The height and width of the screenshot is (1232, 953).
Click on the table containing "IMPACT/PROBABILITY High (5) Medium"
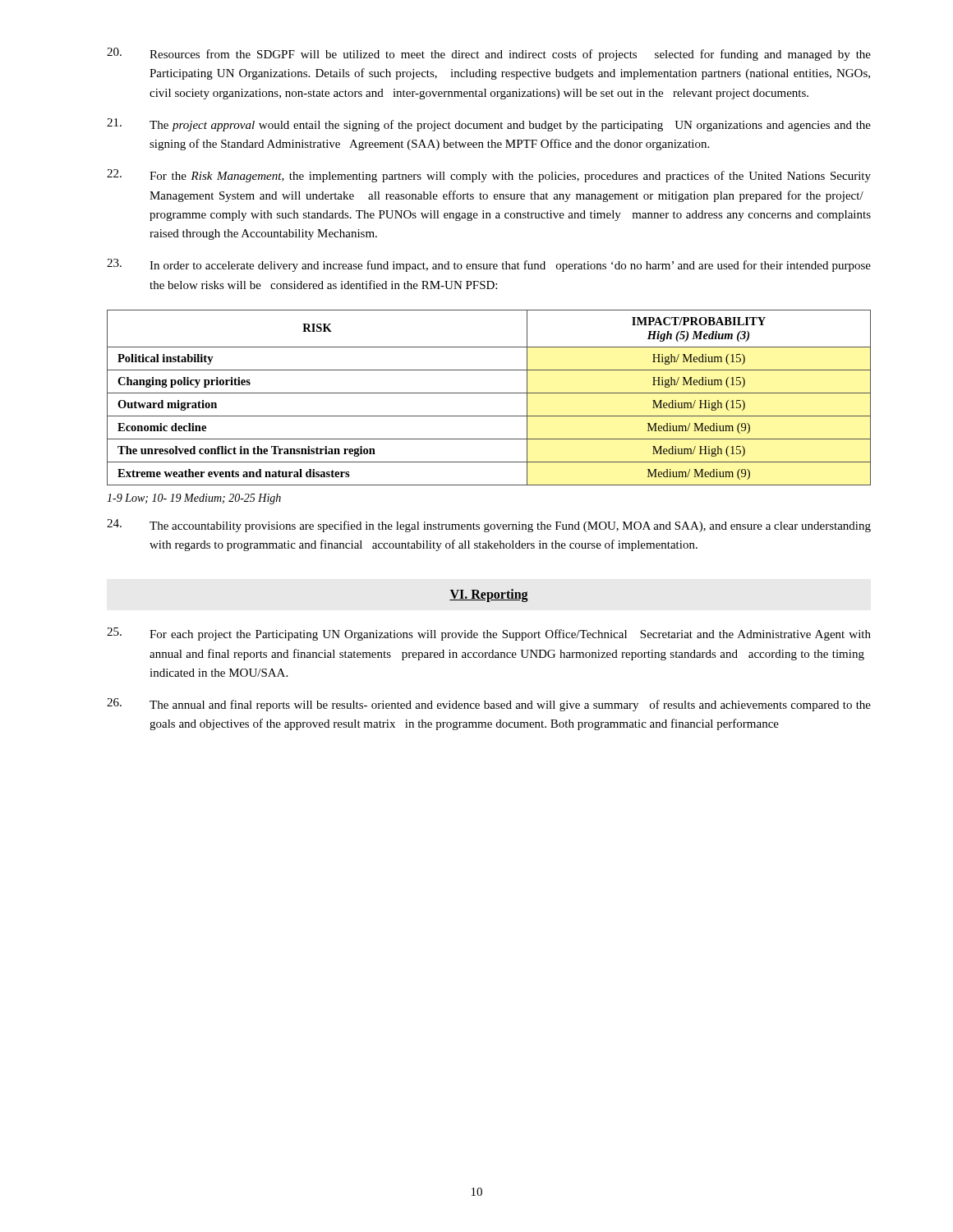(x=489, y=397)
